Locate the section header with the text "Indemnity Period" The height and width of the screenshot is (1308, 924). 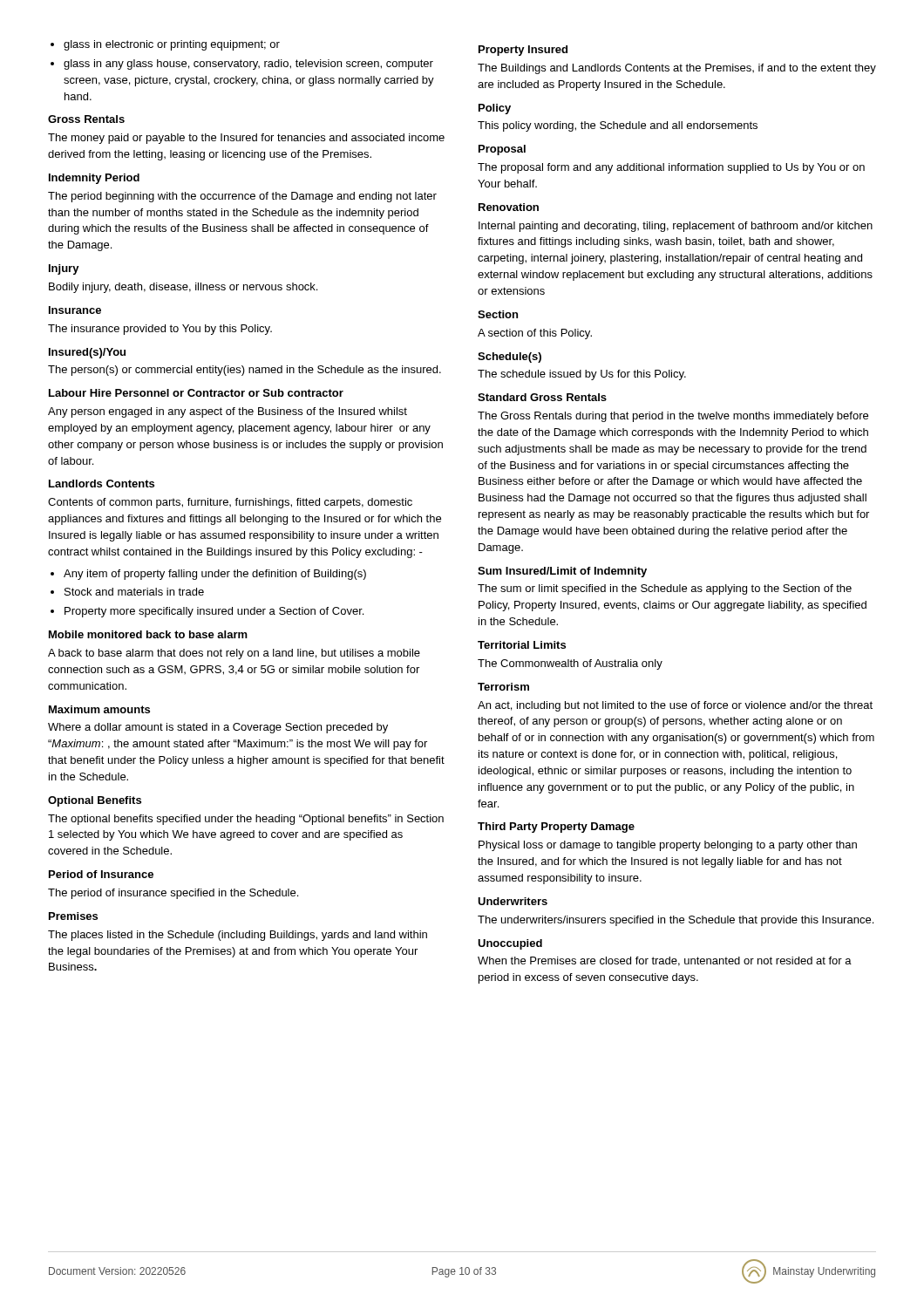tap(94, 179)
